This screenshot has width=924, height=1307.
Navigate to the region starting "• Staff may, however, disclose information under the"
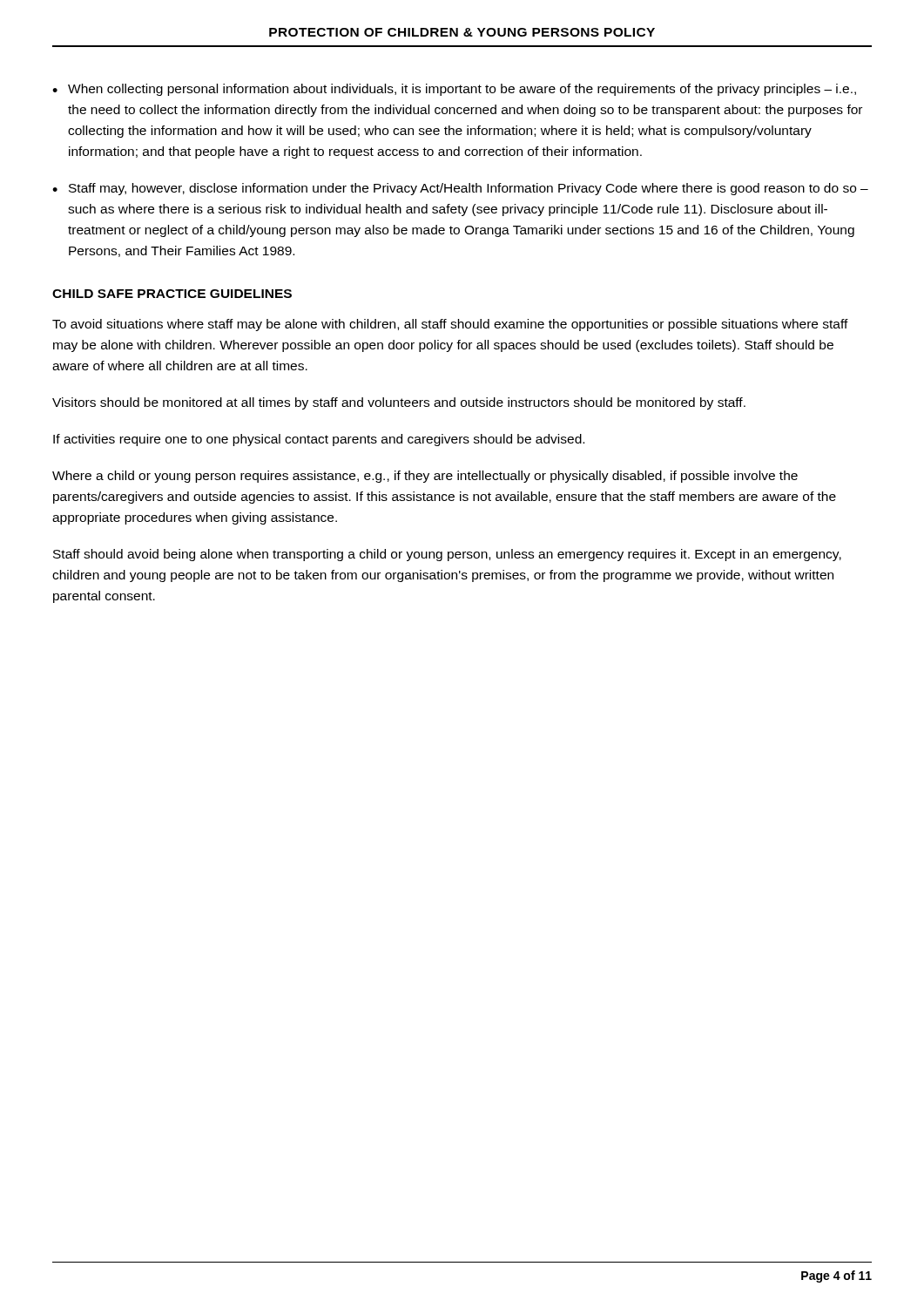point(462,220)
